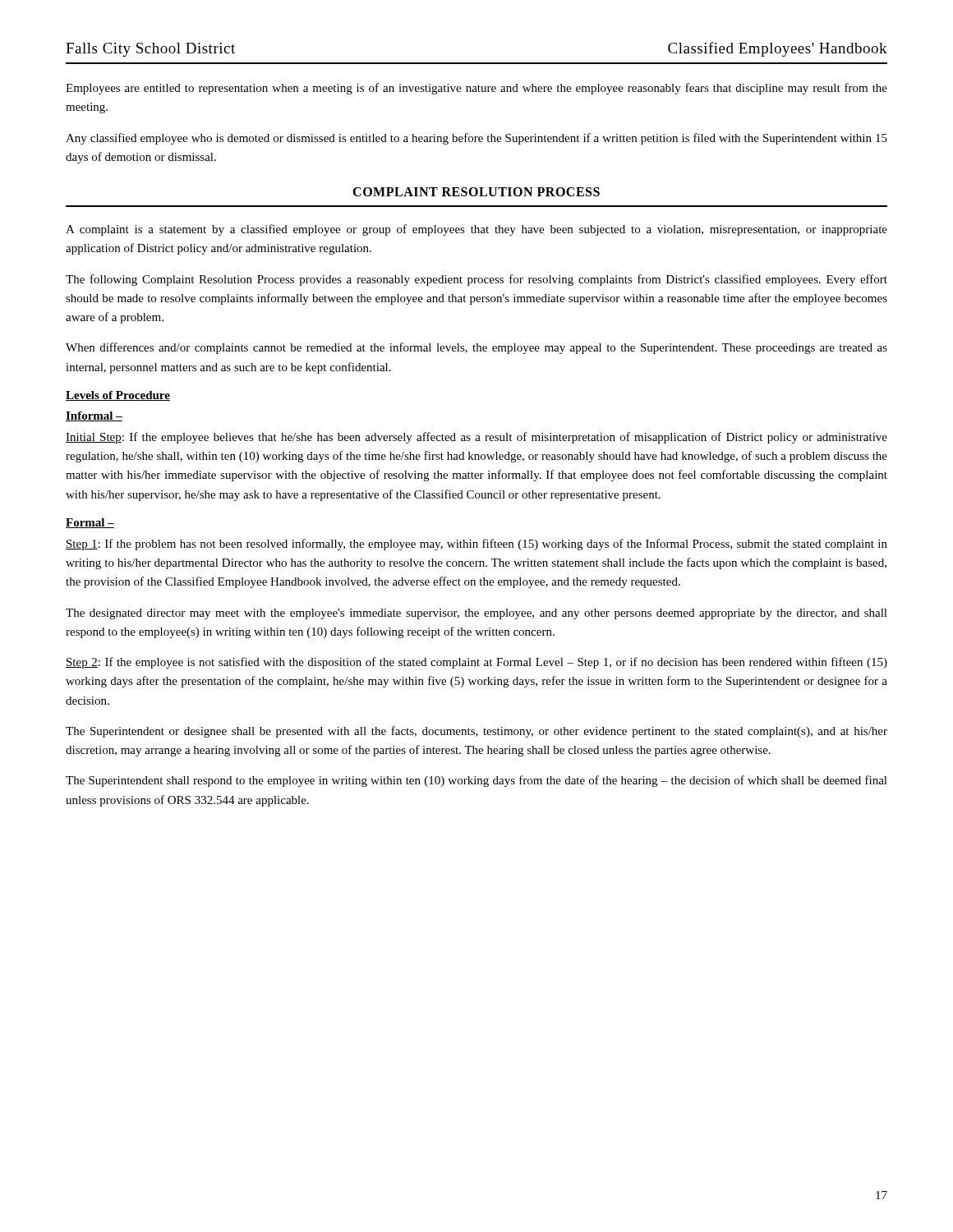This screenshot has height=1232, width=953.
Task: Navigate to the text block starting "Any classified employee who"
Action: 476,147
